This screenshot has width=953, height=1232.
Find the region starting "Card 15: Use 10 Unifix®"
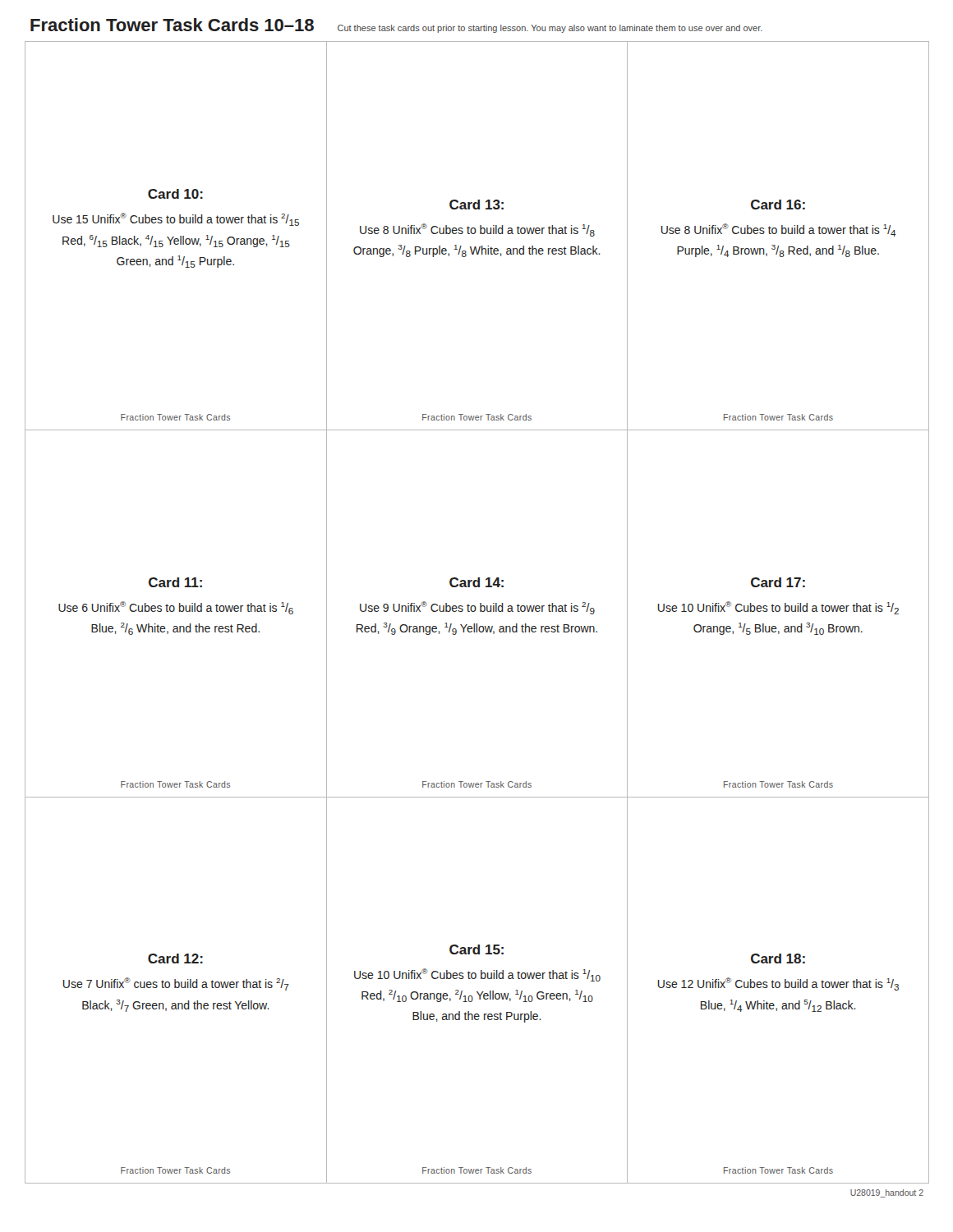pos(477,990)
